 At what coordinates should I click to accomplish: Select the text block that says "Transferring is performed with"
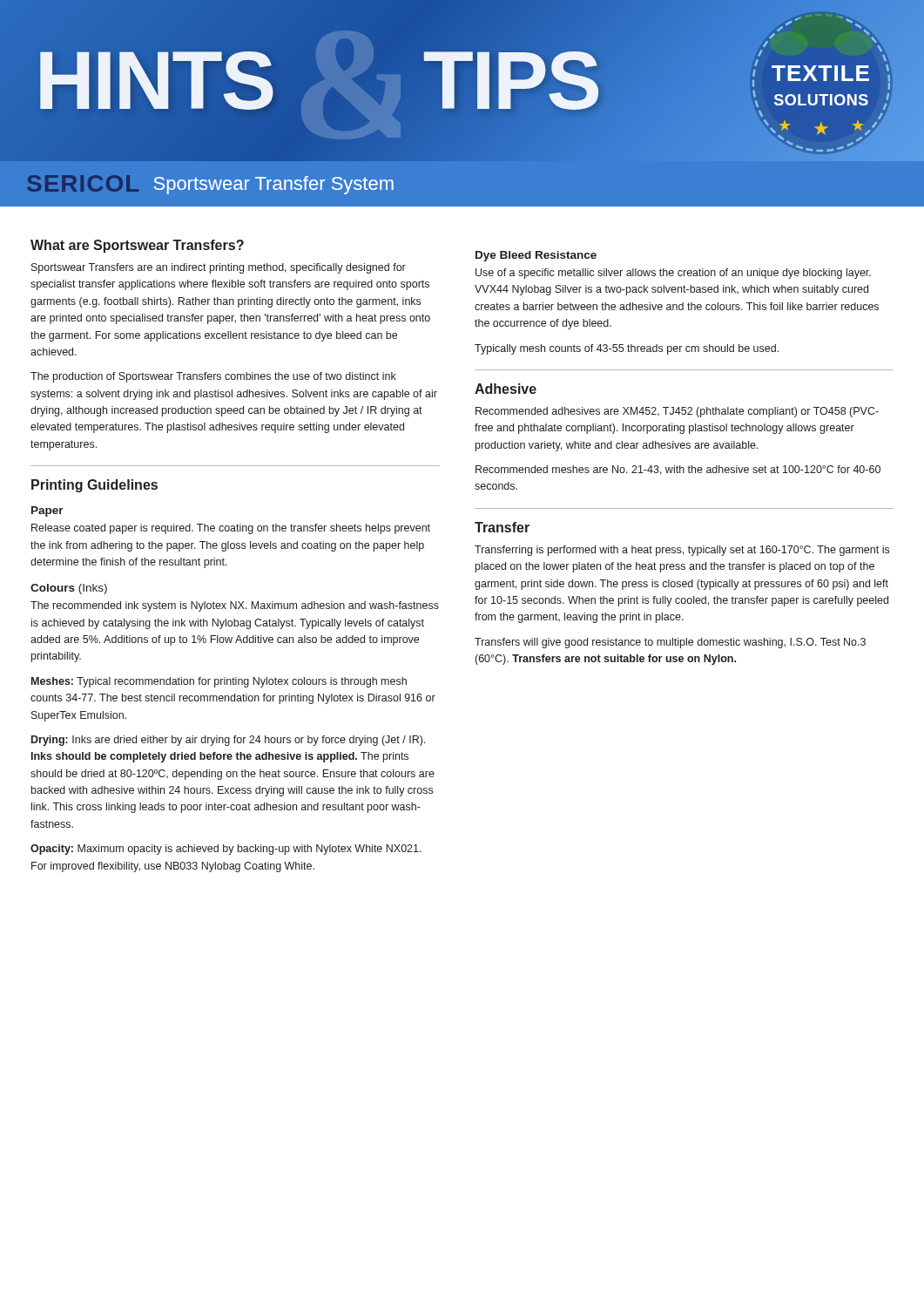pyautogui.click(x=684, y=584)
